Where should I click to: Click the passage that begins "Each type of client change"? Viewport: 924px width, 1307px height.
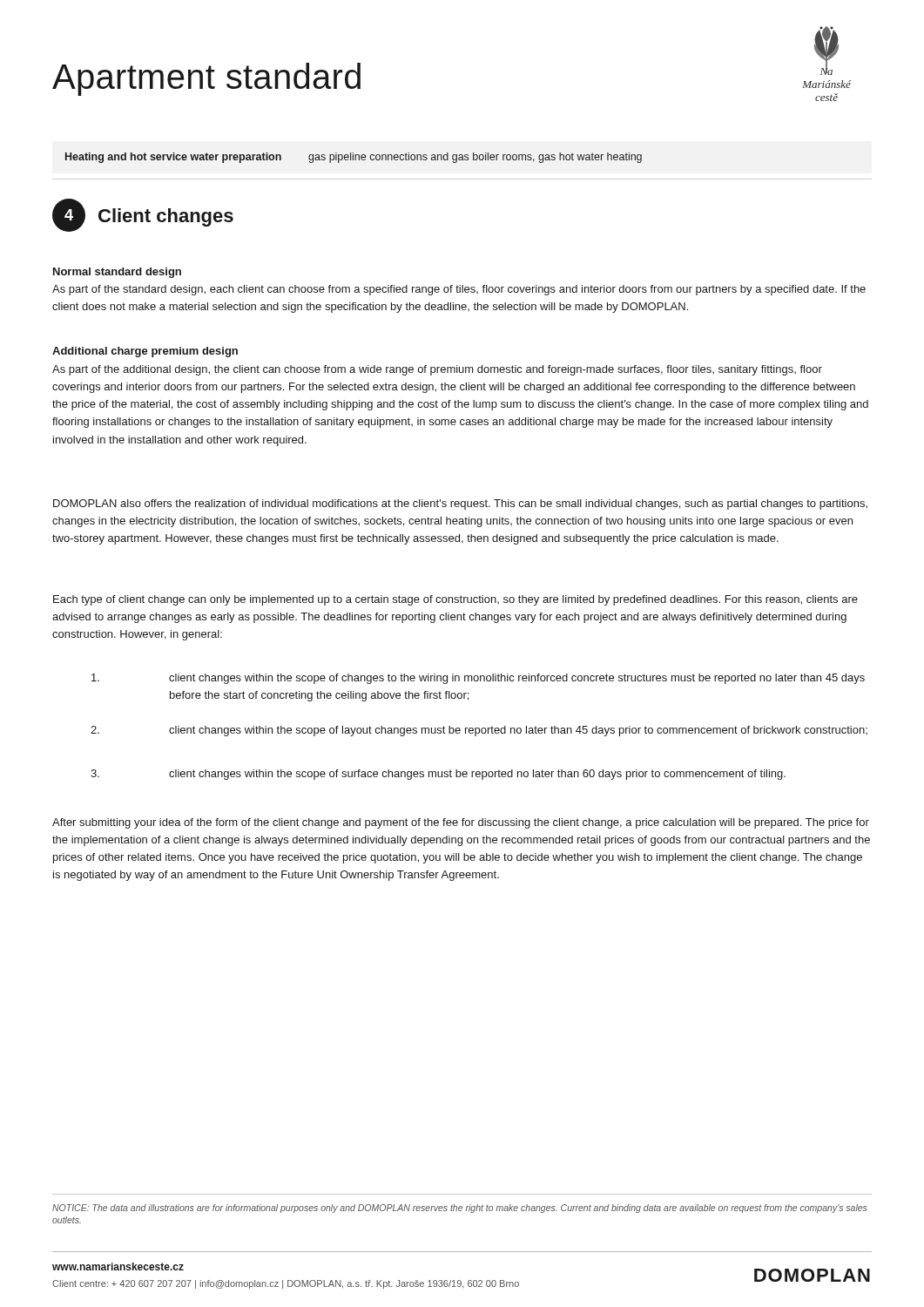pos(462,617)
